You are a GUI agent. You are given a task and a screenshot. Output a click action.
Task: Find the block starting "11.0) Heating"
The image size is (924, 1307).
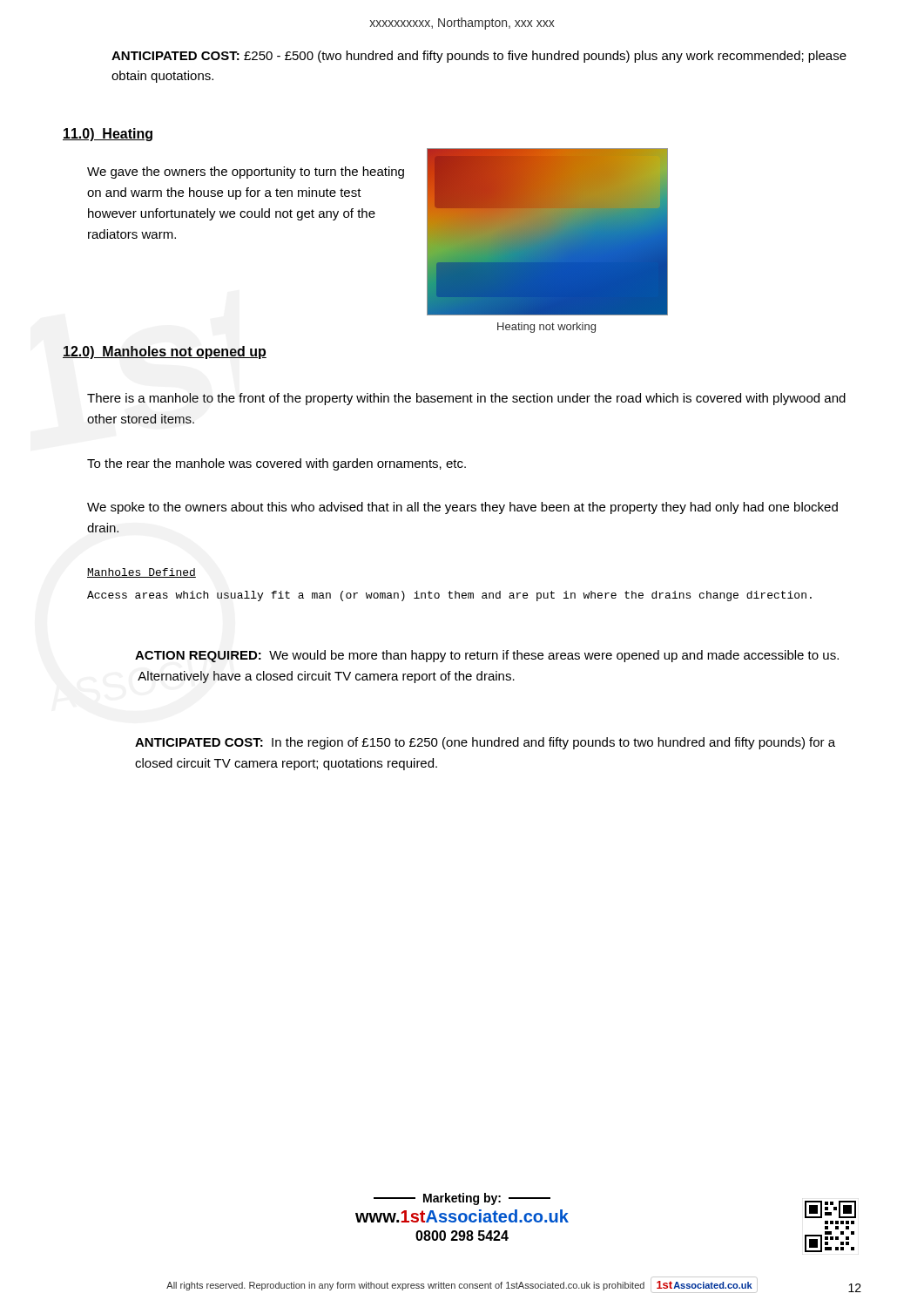point(108,134)
